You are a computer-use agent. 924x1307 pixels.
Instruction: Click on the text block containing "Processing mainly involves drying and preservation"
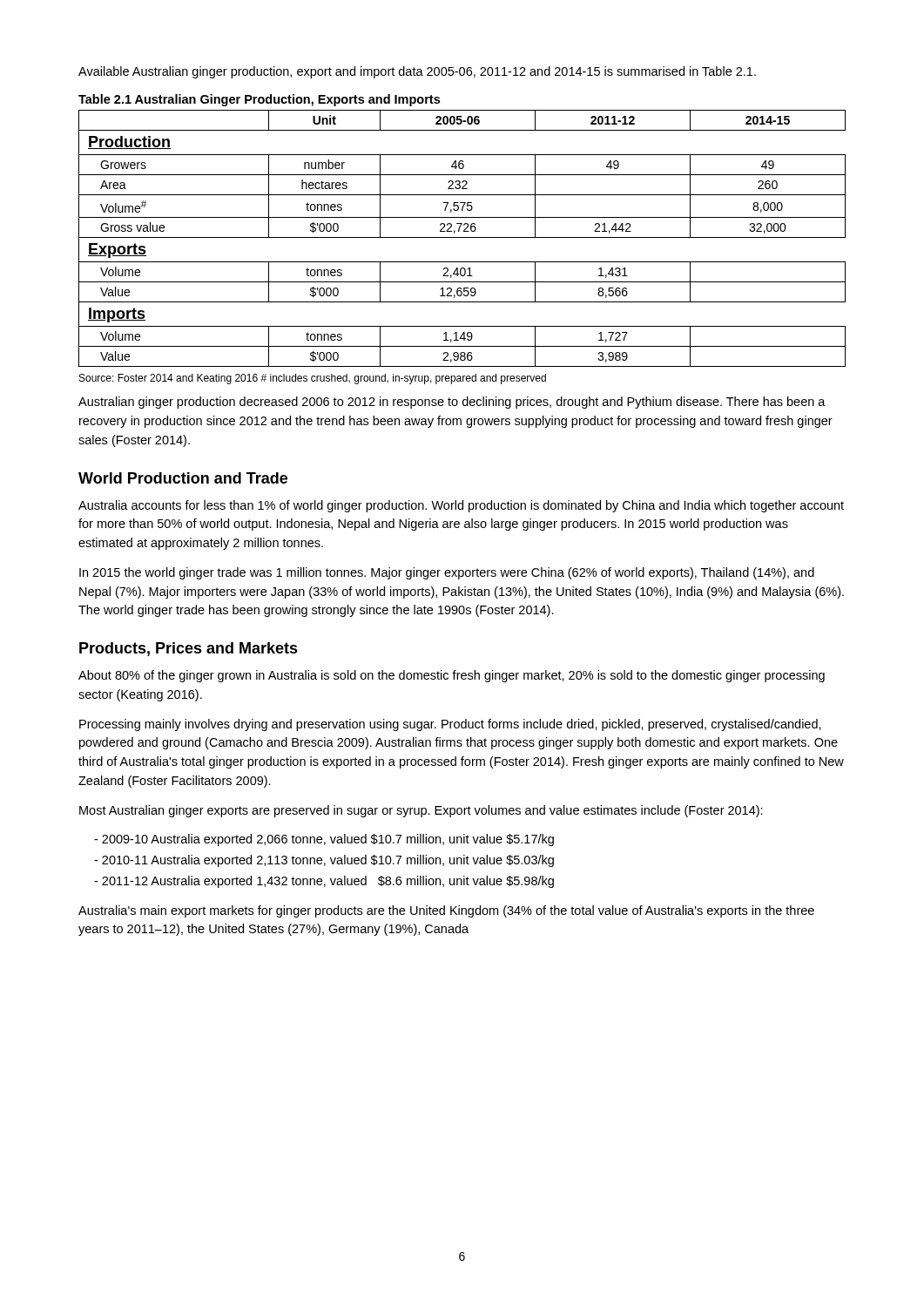coord(461,752)
